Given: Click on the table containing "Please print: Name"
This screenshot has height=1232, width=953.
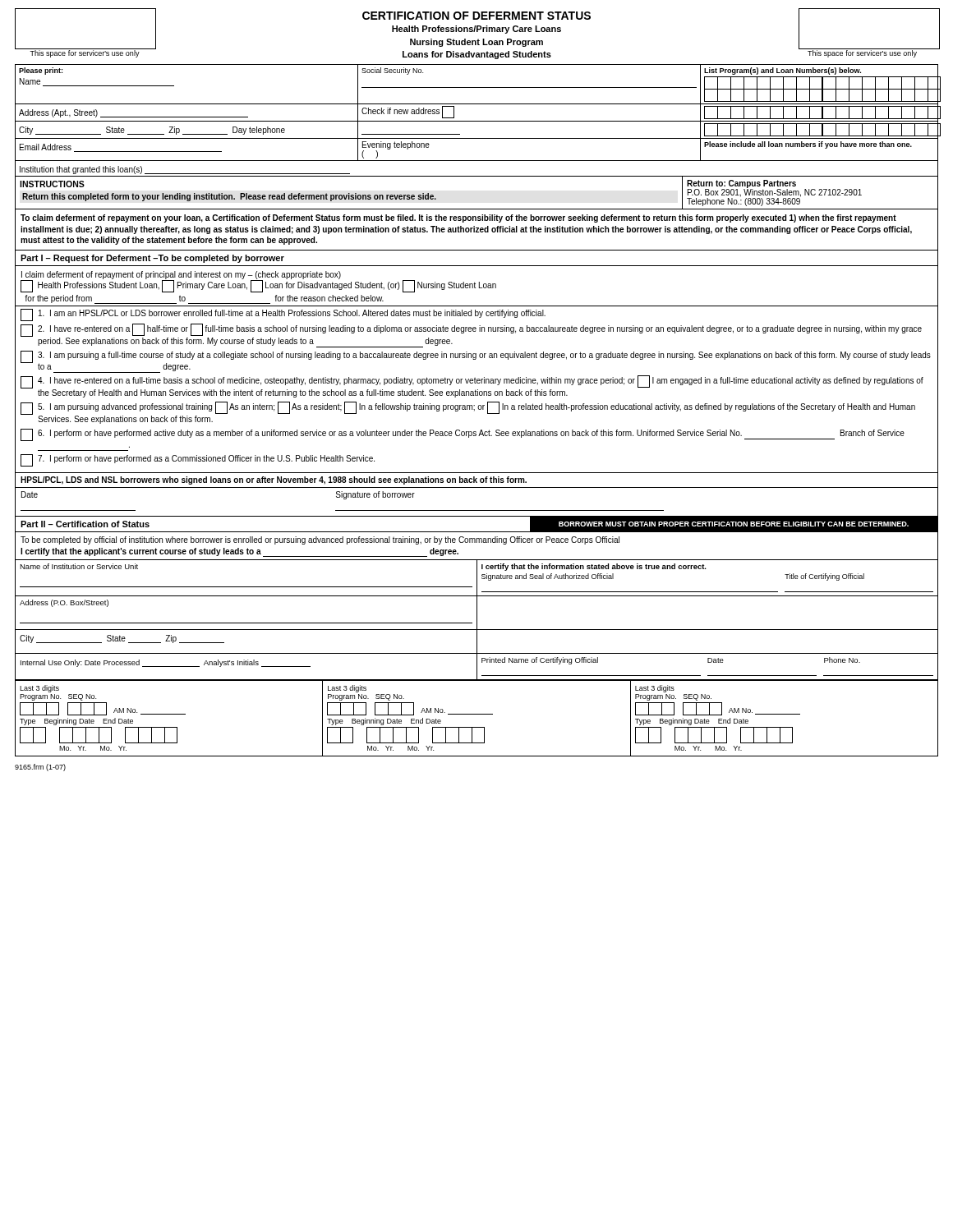Looking at the screenshot, I should (476, 121).
